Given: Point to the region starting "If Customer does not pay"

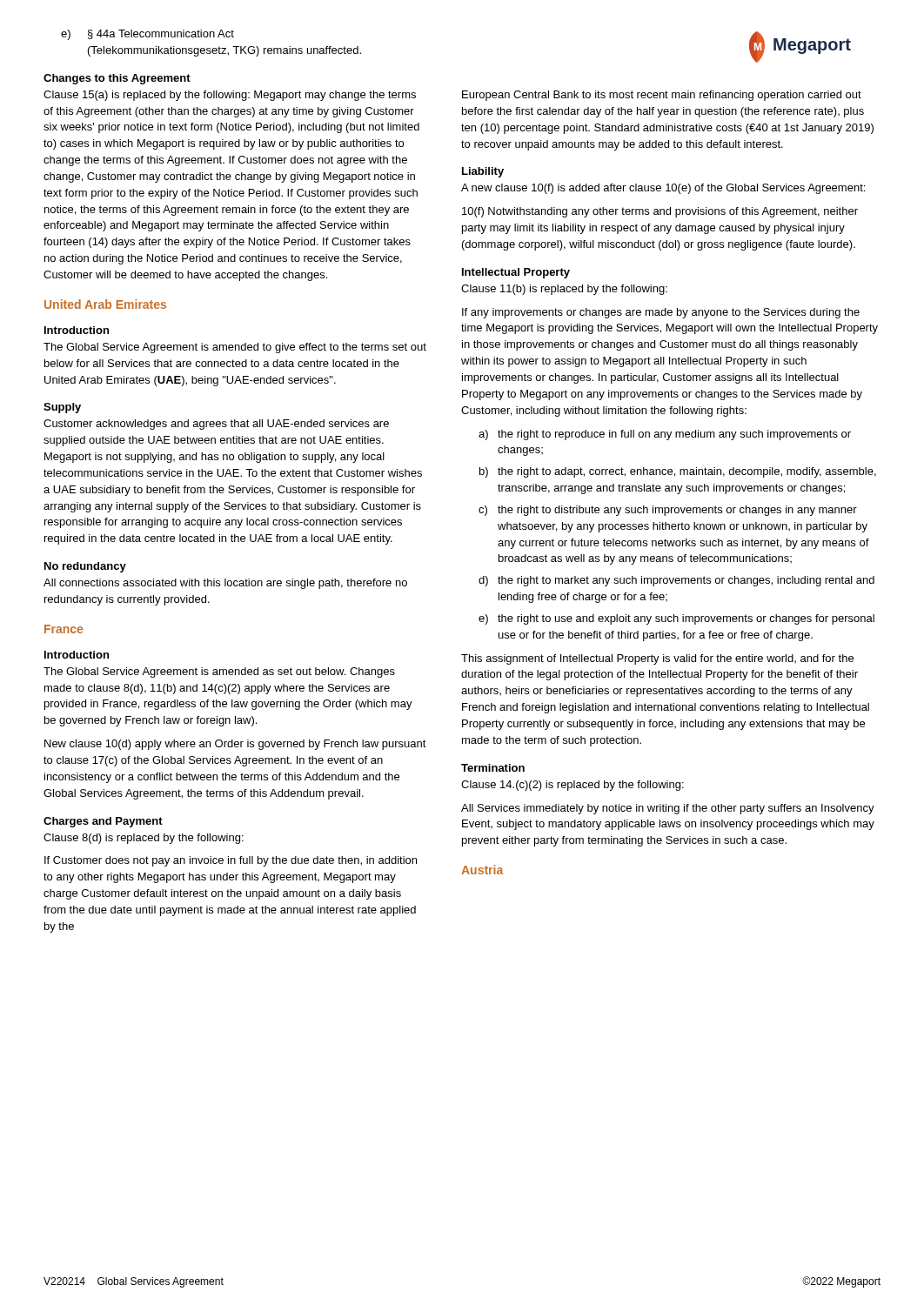Looking at the screenshot, I should [x=235, y=894].
